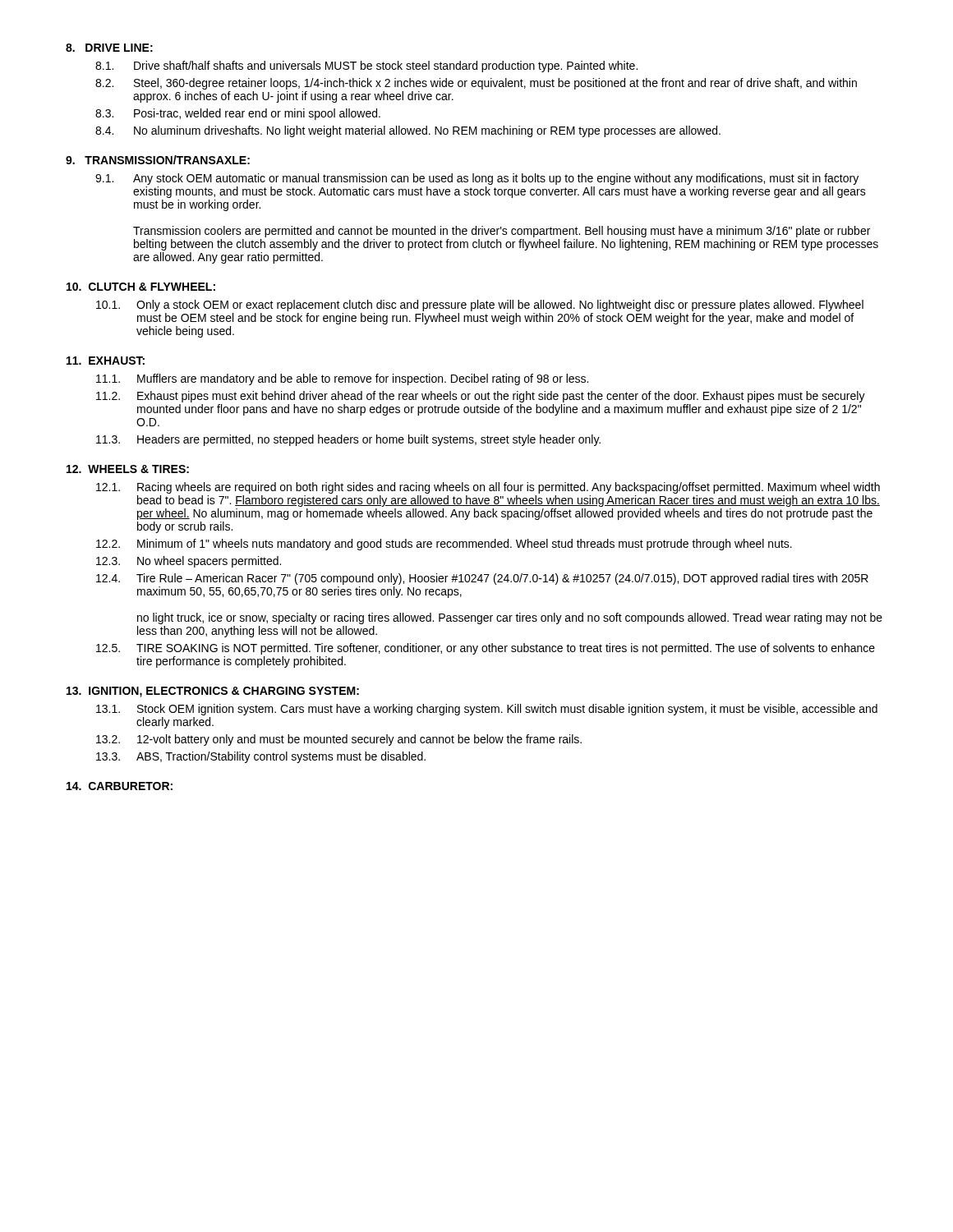Find the section header with the text "10. CLUTCH &"
Screen dimensions: 1232x953
(x=141, y=287)
